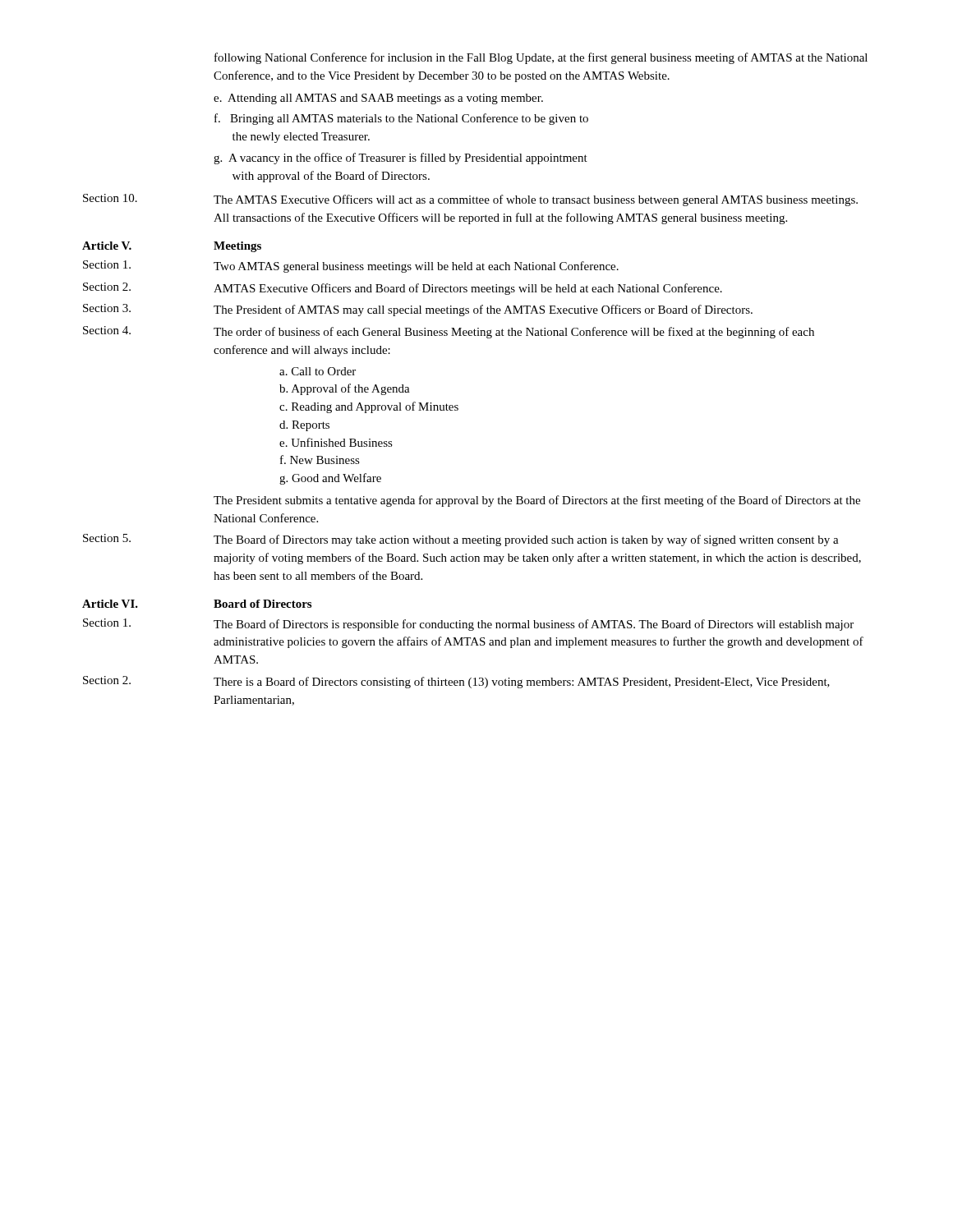Navigate to the text starting "e. Attending all"

542,98
